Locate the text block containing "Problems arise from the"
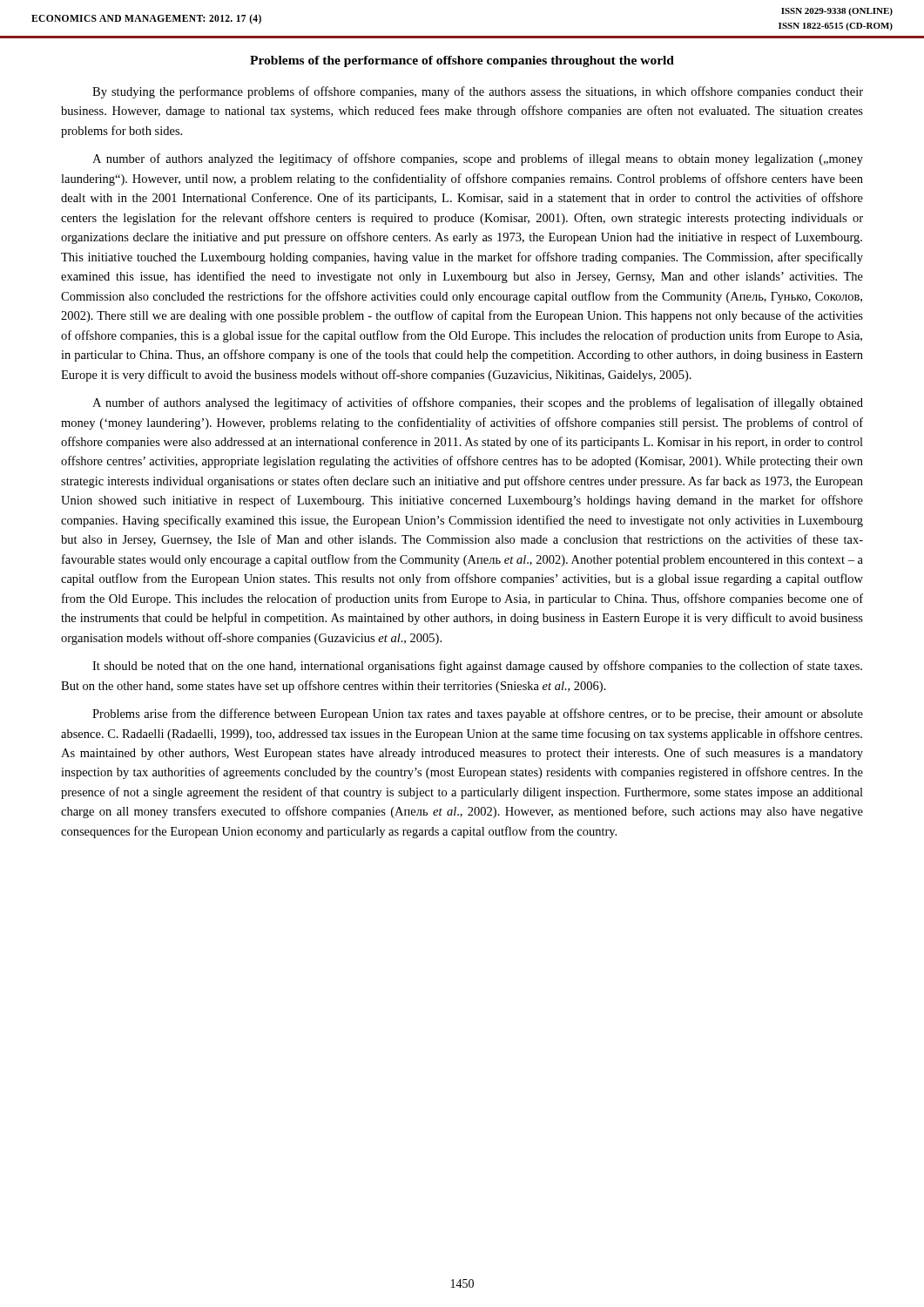The height and width of the screenshot is (1307, 924). pyautogui.click(x=462, y=772)
